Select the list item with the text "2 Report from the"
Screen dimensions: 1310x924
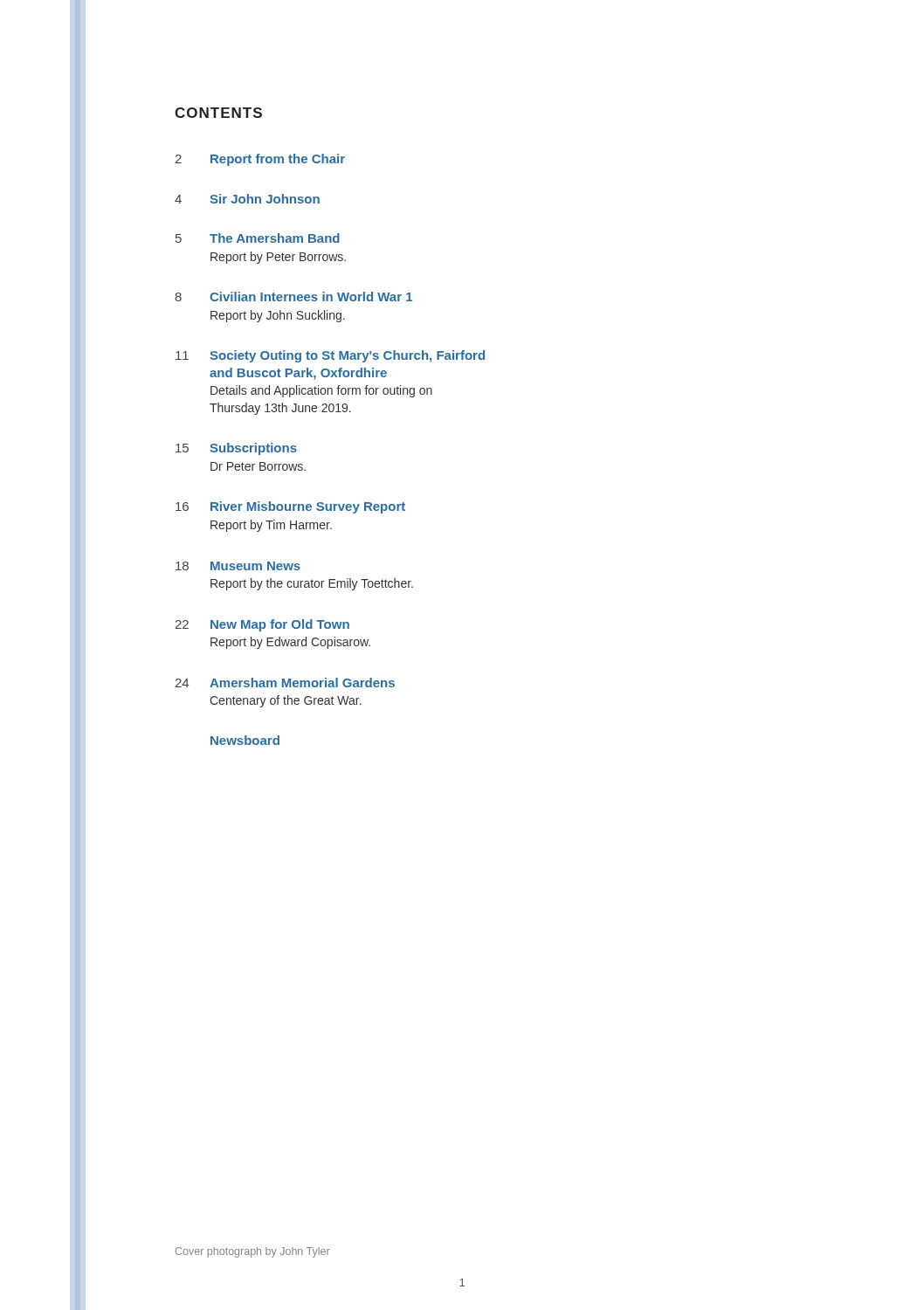[260, 160]
